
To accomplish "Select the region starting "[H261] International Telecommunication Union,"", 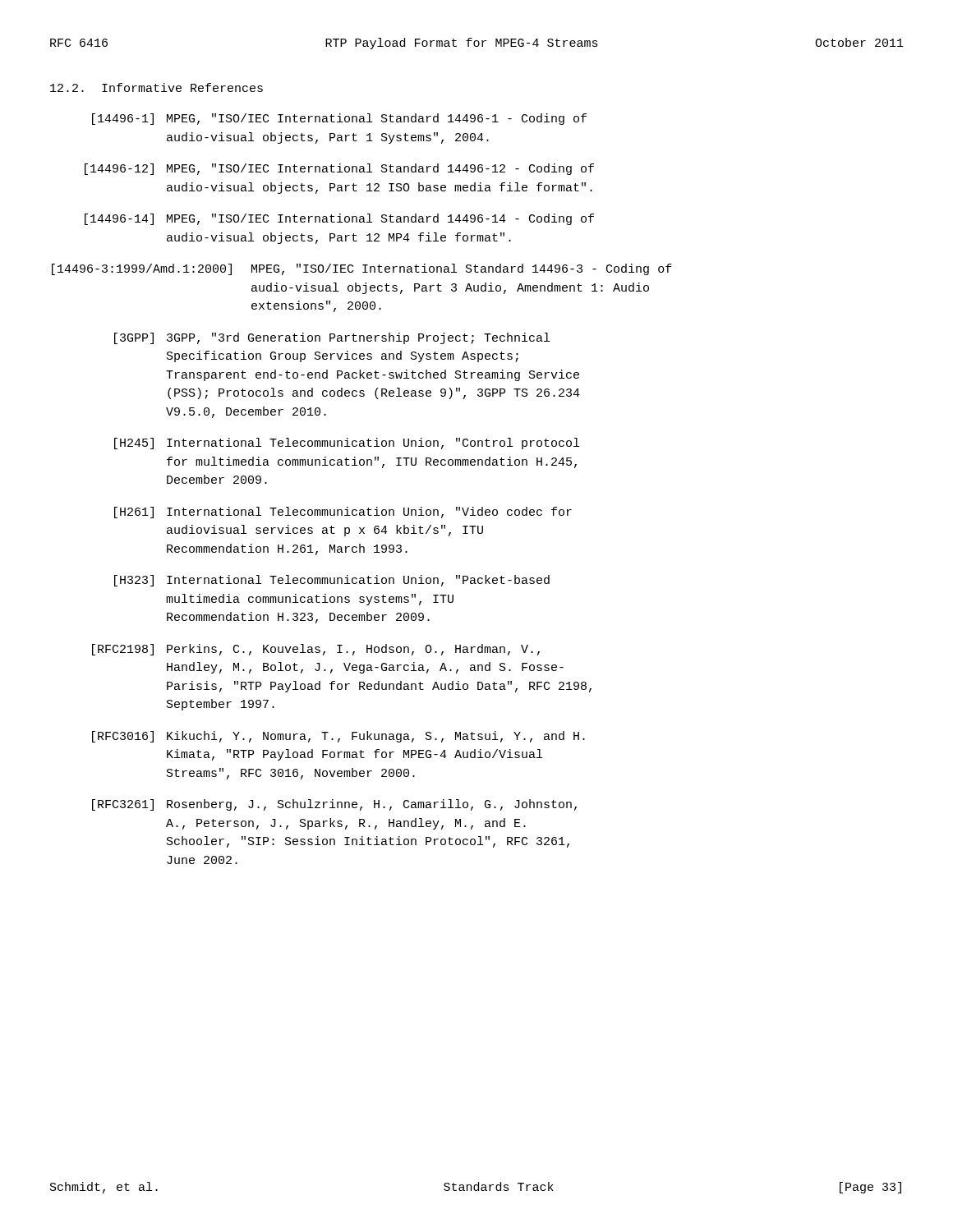I will (476, 532).
